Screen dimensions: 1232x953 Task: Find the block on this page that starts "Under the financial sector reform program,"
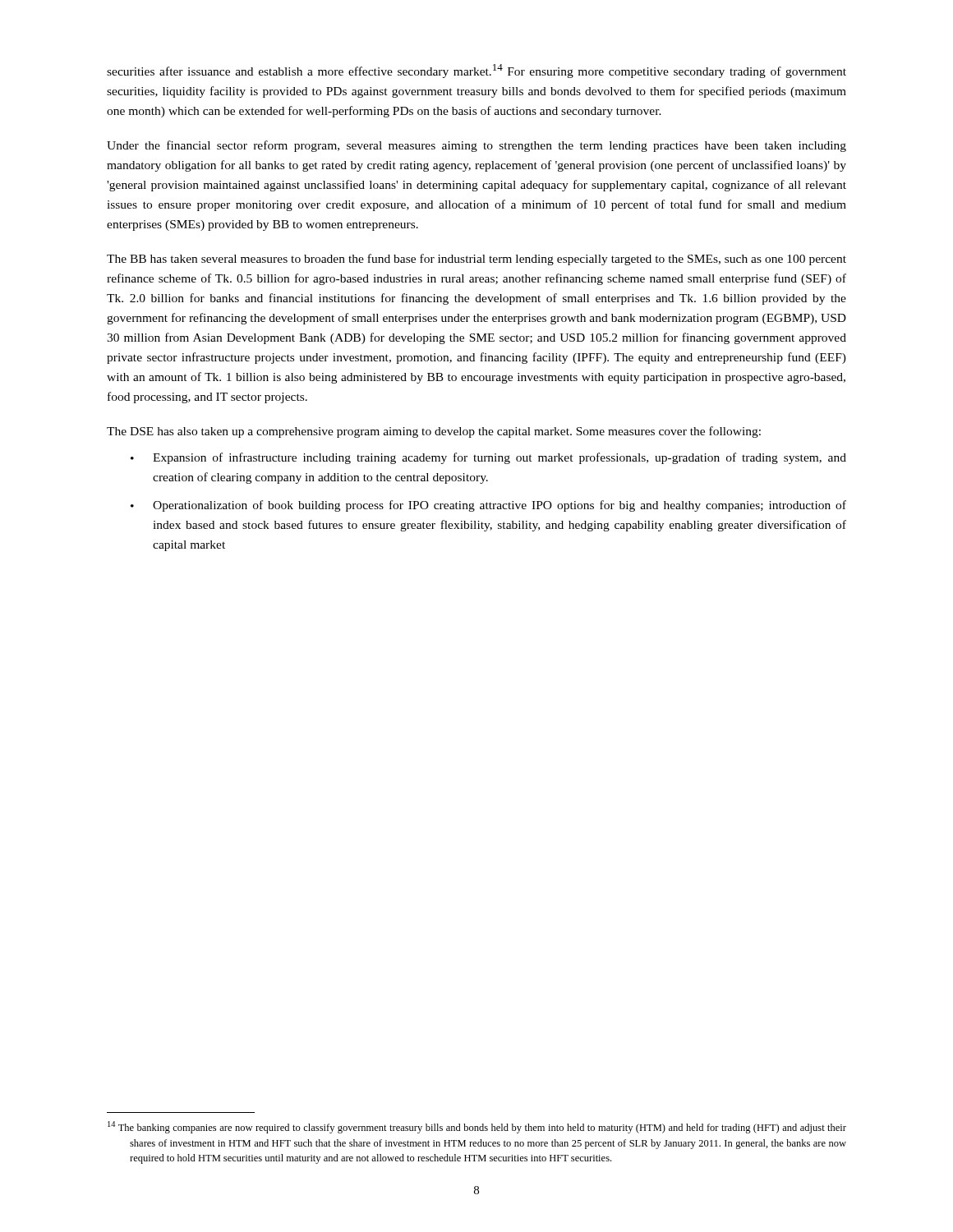pos(476,185)
